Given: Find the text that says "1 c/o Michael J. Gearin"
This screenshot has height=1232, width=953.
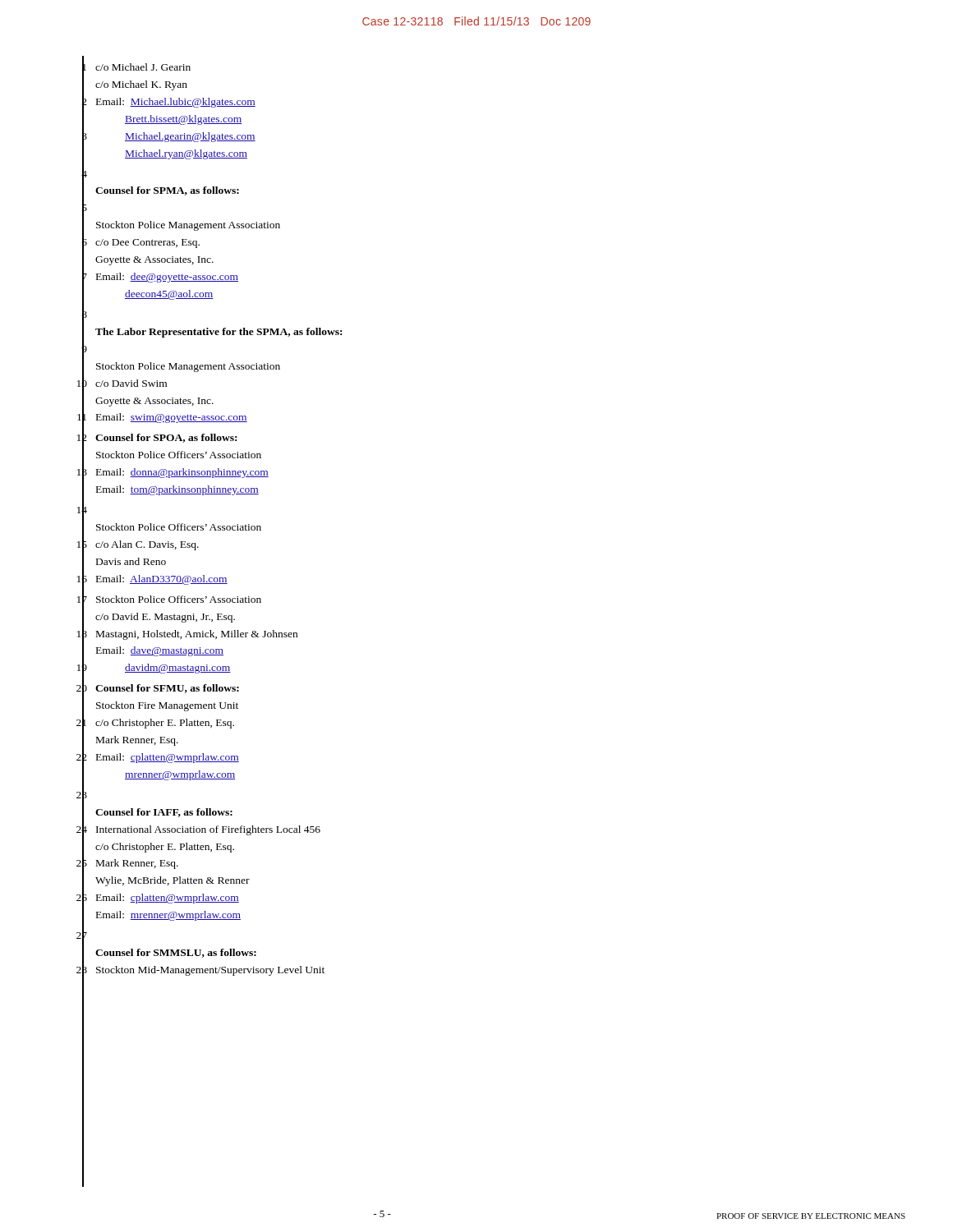Looking at the screenshot, I should (x=136, y=68).
